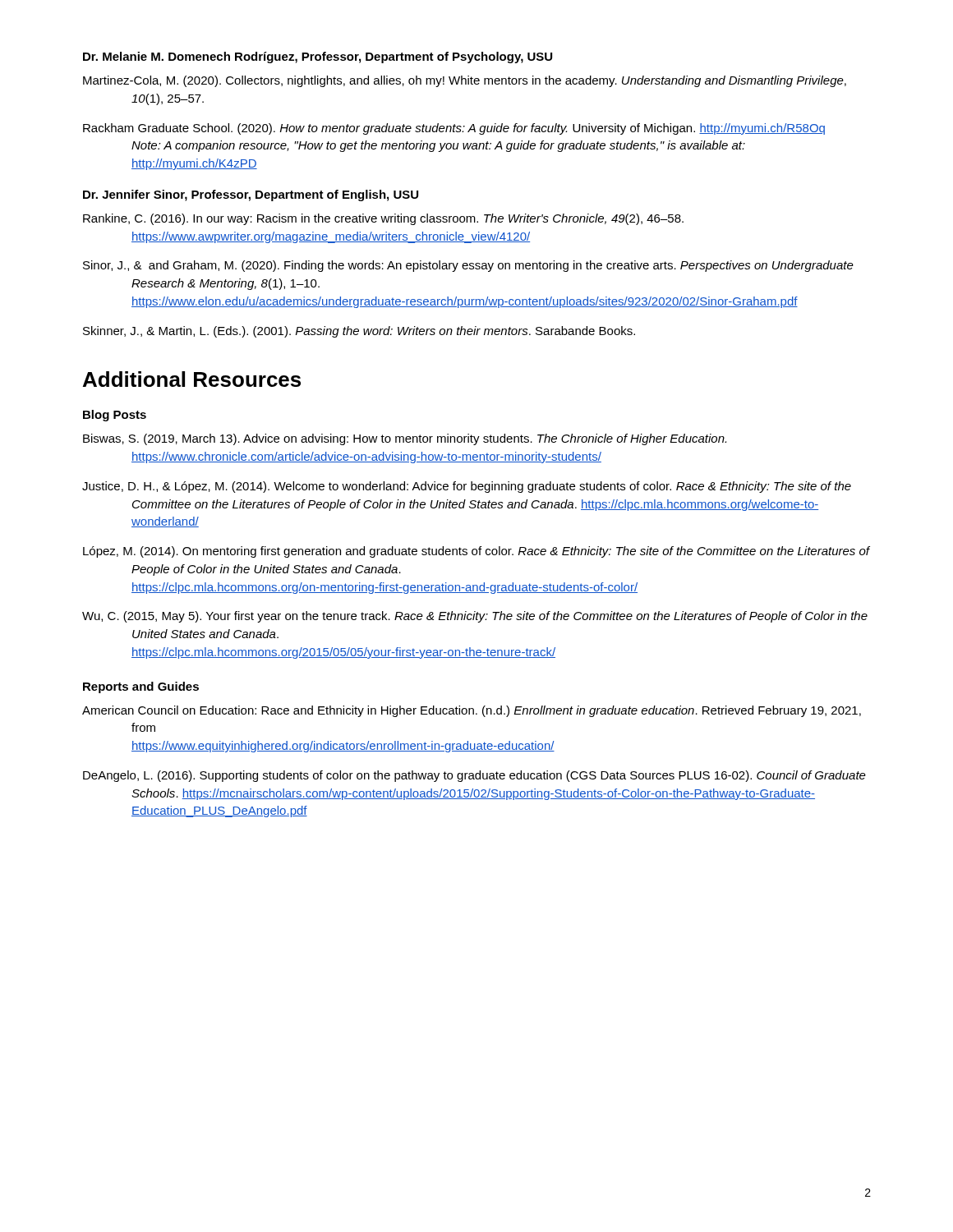The image size is (953, 1232).
Task: Where does it say "Reports and Guides"?
Action: 141,686
